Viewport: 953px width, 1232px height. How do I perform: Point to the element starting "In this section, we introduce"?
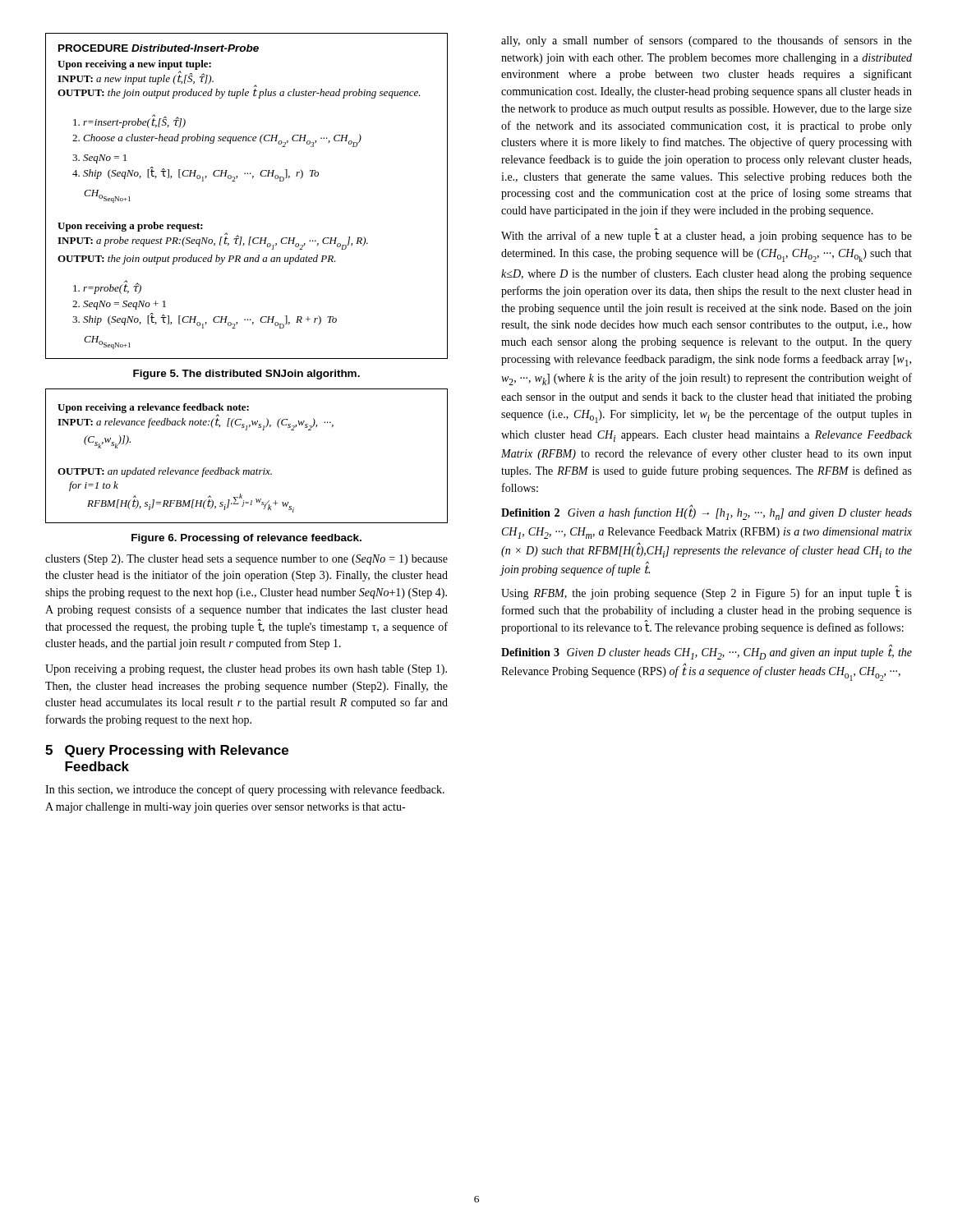pyautogui.click(x=246, y=798)
